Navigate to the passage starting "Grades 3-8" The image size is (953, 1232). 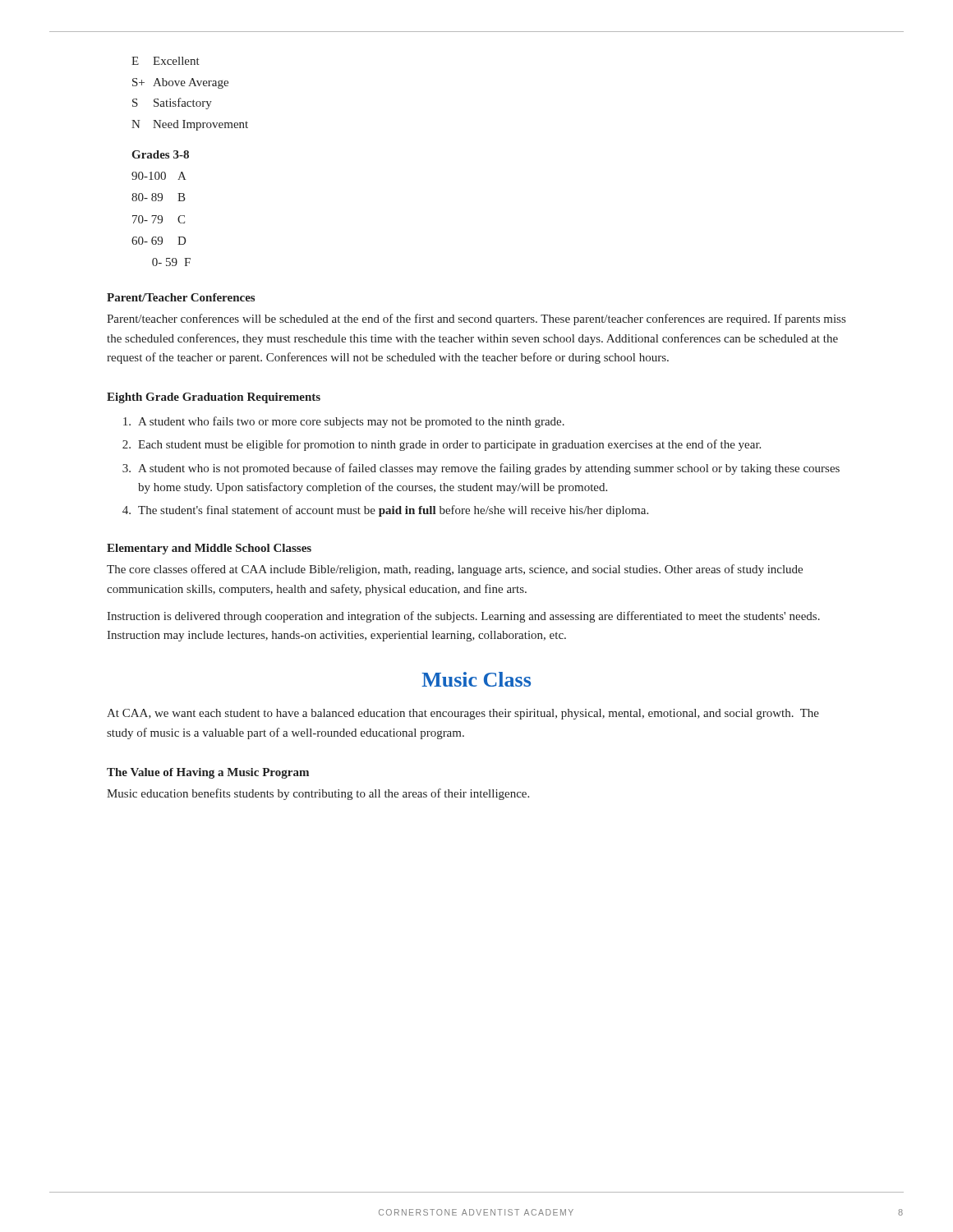click(x=160, y=154)
